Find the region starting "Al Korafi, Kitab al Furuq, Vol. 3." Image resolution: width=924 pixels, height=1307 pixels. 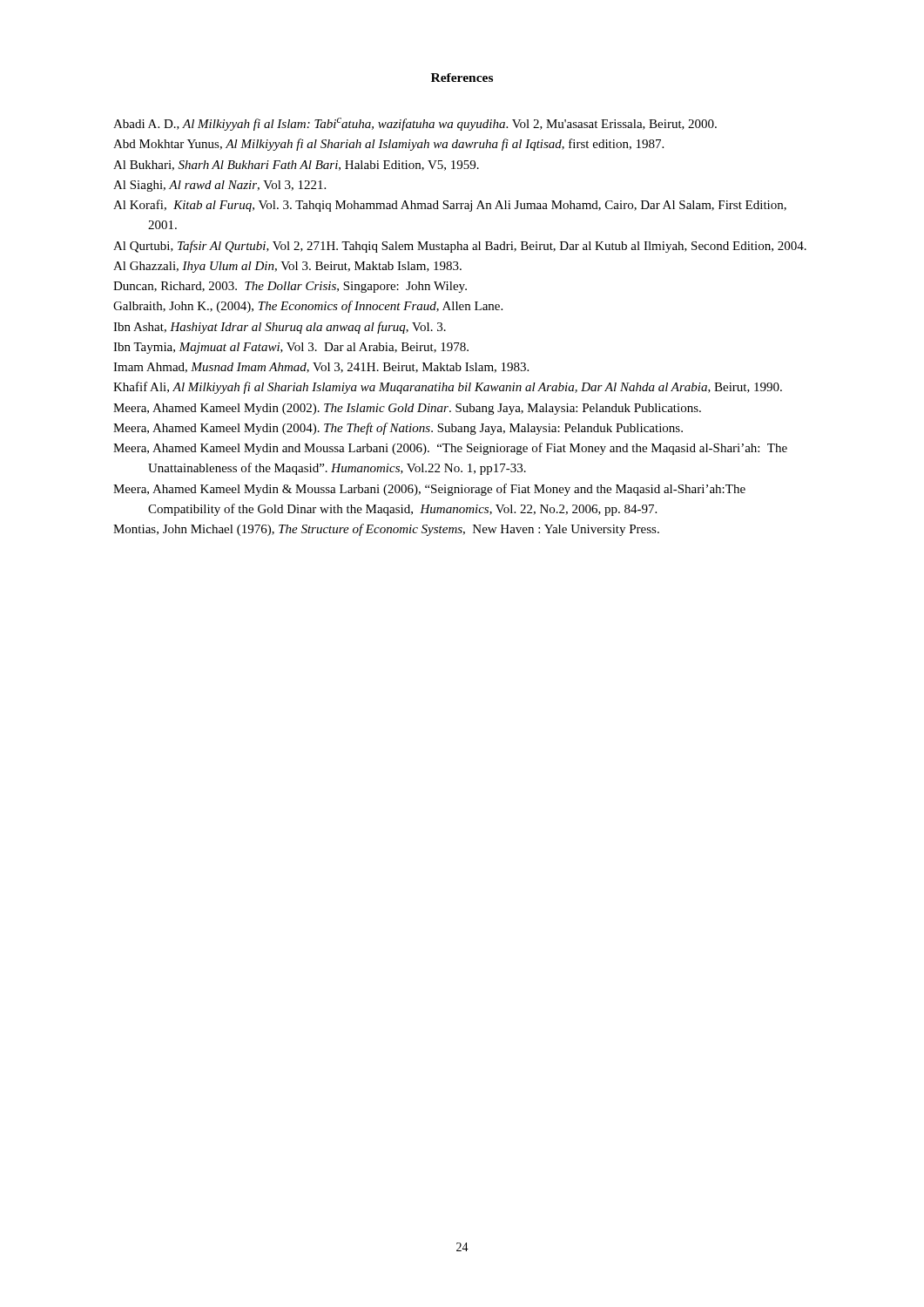[450, 215]
